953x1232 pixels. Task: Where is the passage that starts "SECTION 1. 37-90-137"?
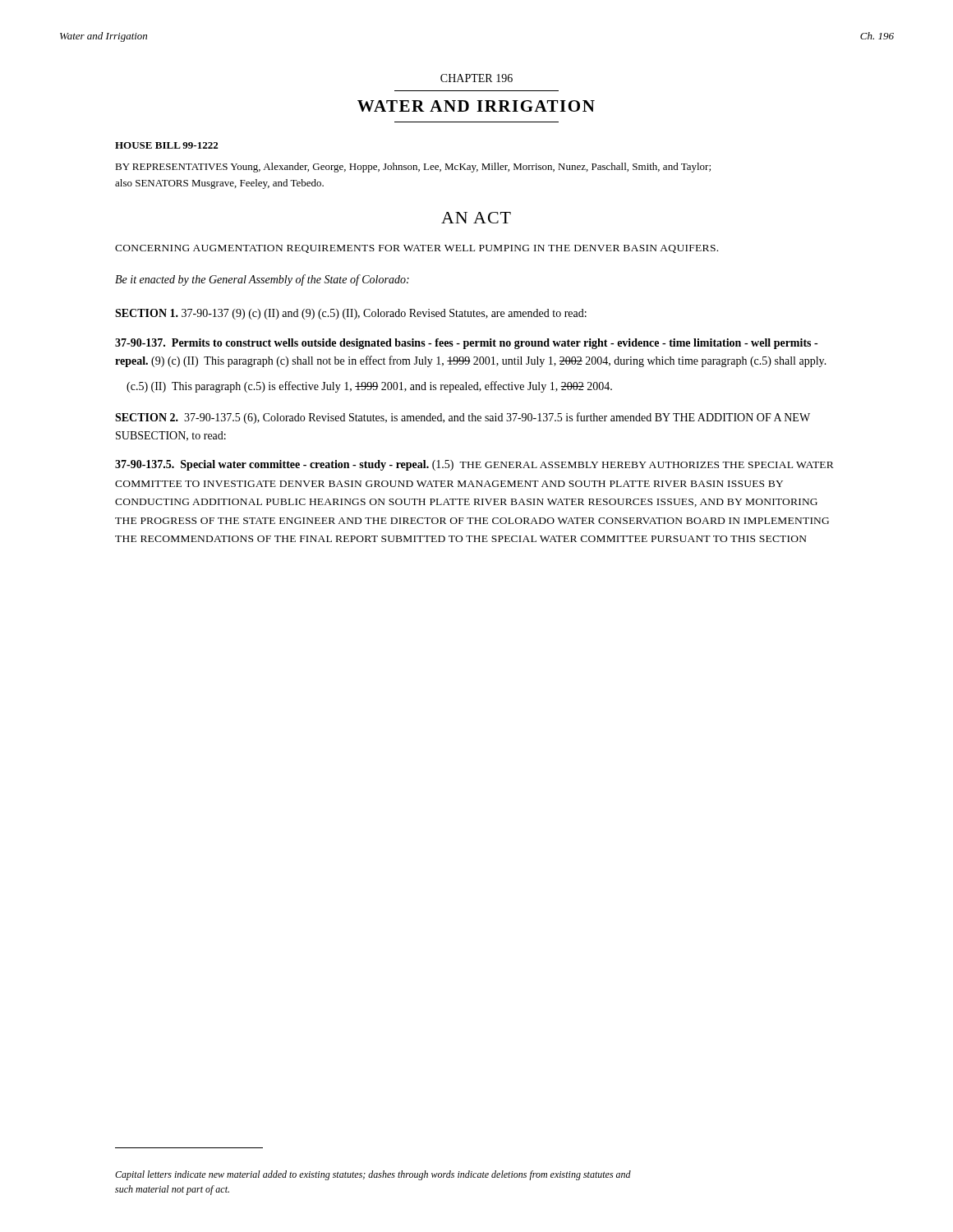(351, 314)
